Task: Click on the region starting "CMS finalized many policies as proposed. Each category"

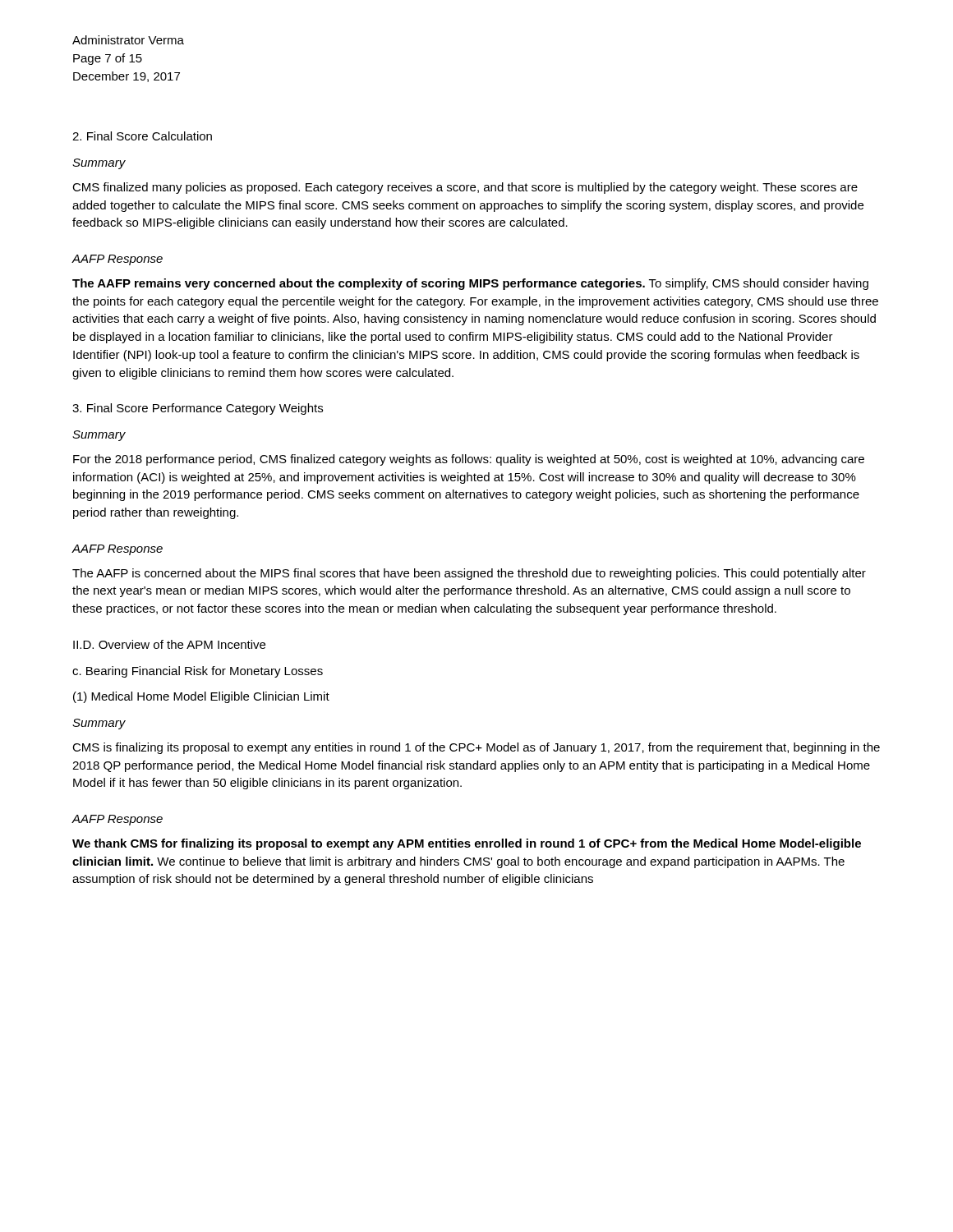Action: point(476,205)
